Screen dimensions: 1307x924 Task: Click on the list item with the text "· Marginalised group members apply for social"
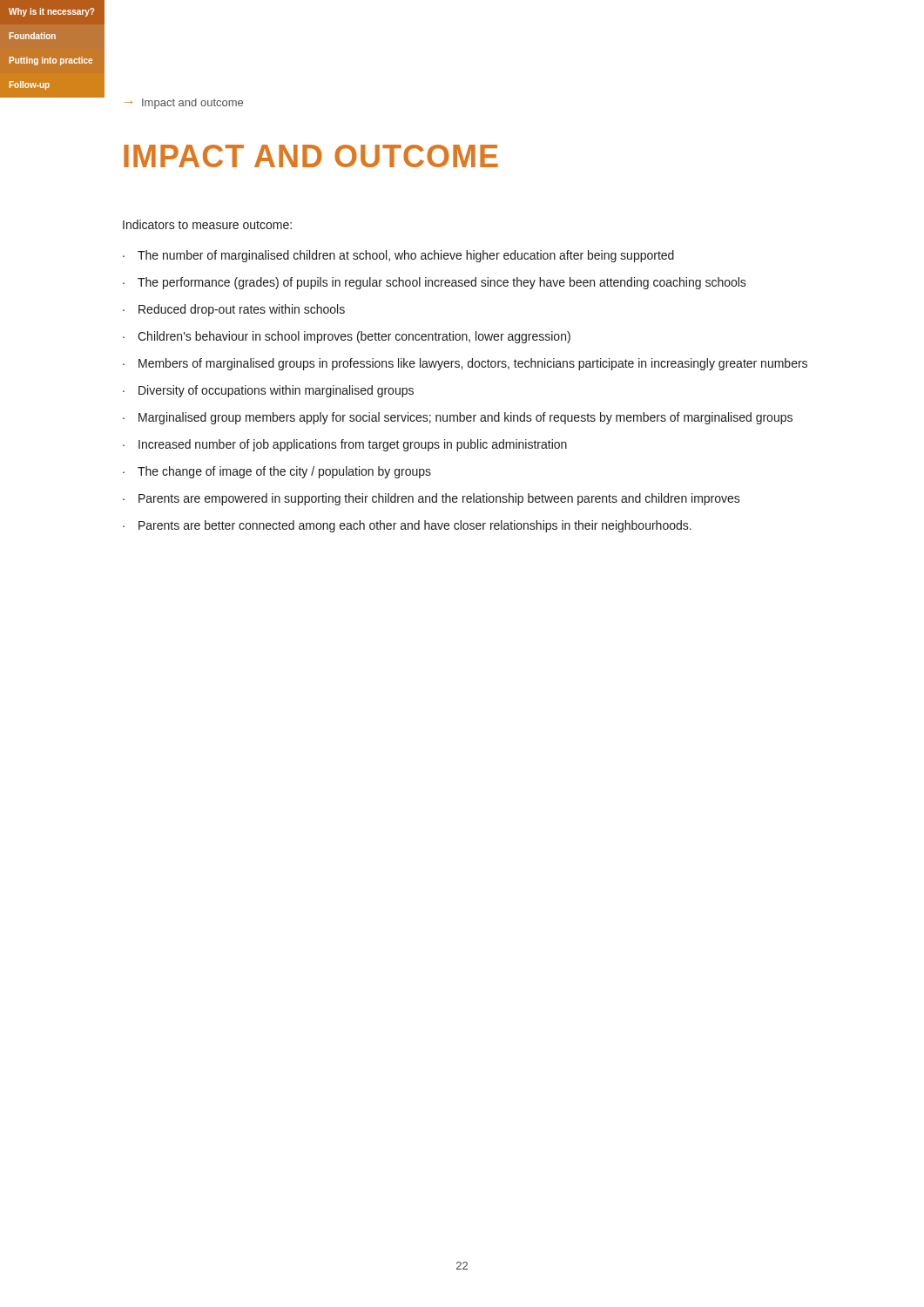pos(488,417)
